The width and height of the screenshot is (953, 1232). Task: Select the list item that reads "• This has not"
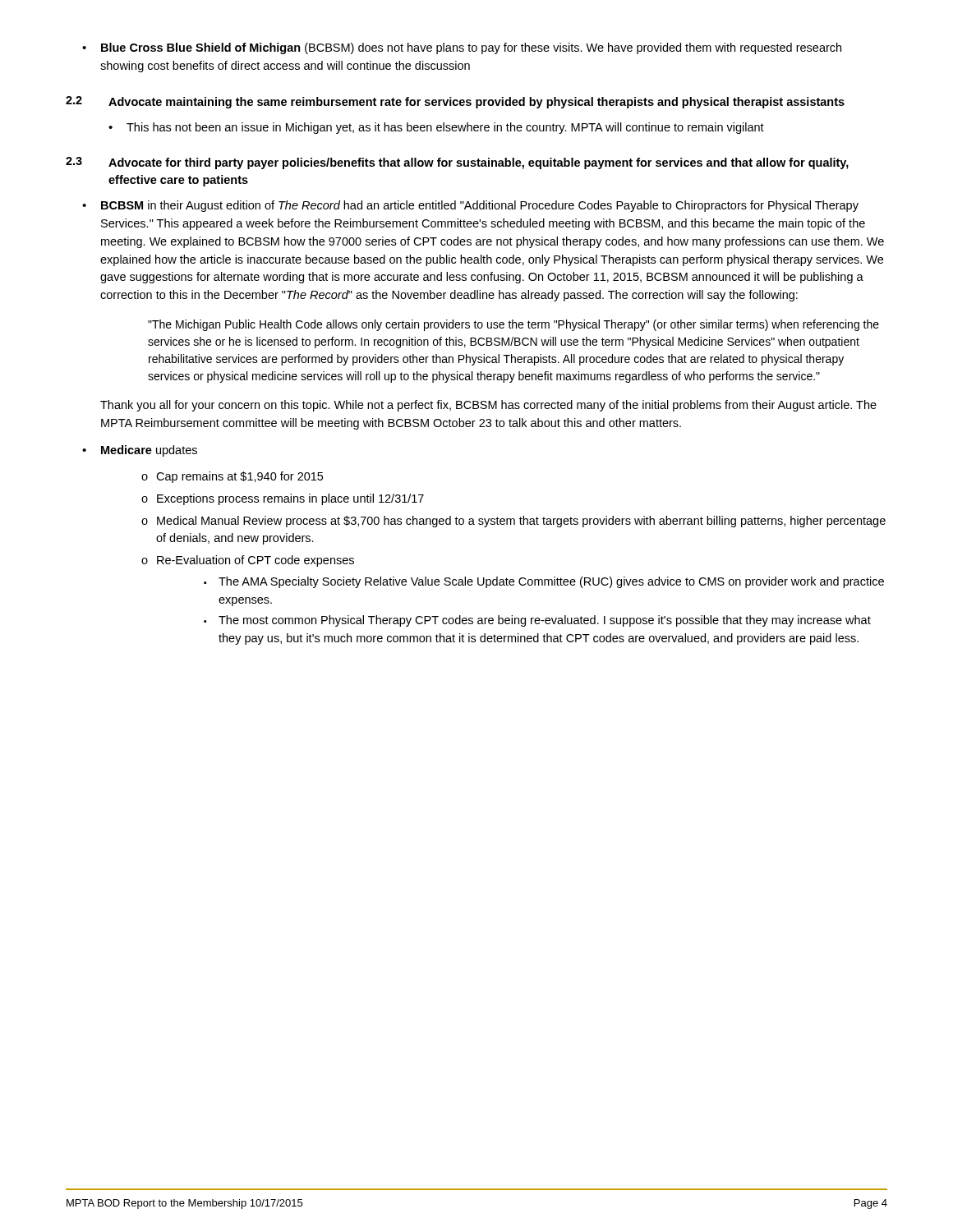(498, 128)
